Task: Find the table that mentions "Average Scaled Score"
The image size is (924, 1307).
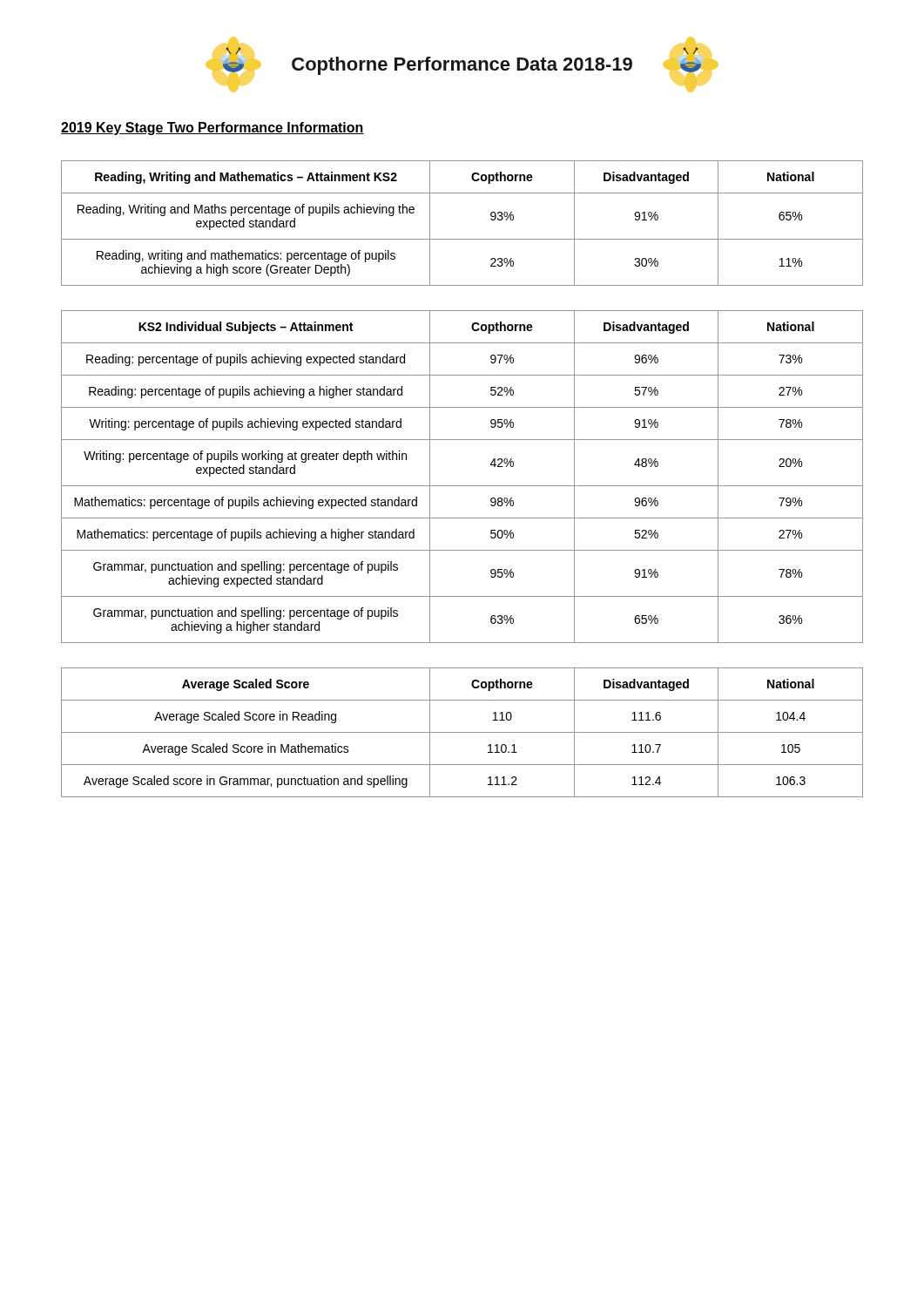Action: click(x=462, y=732)
